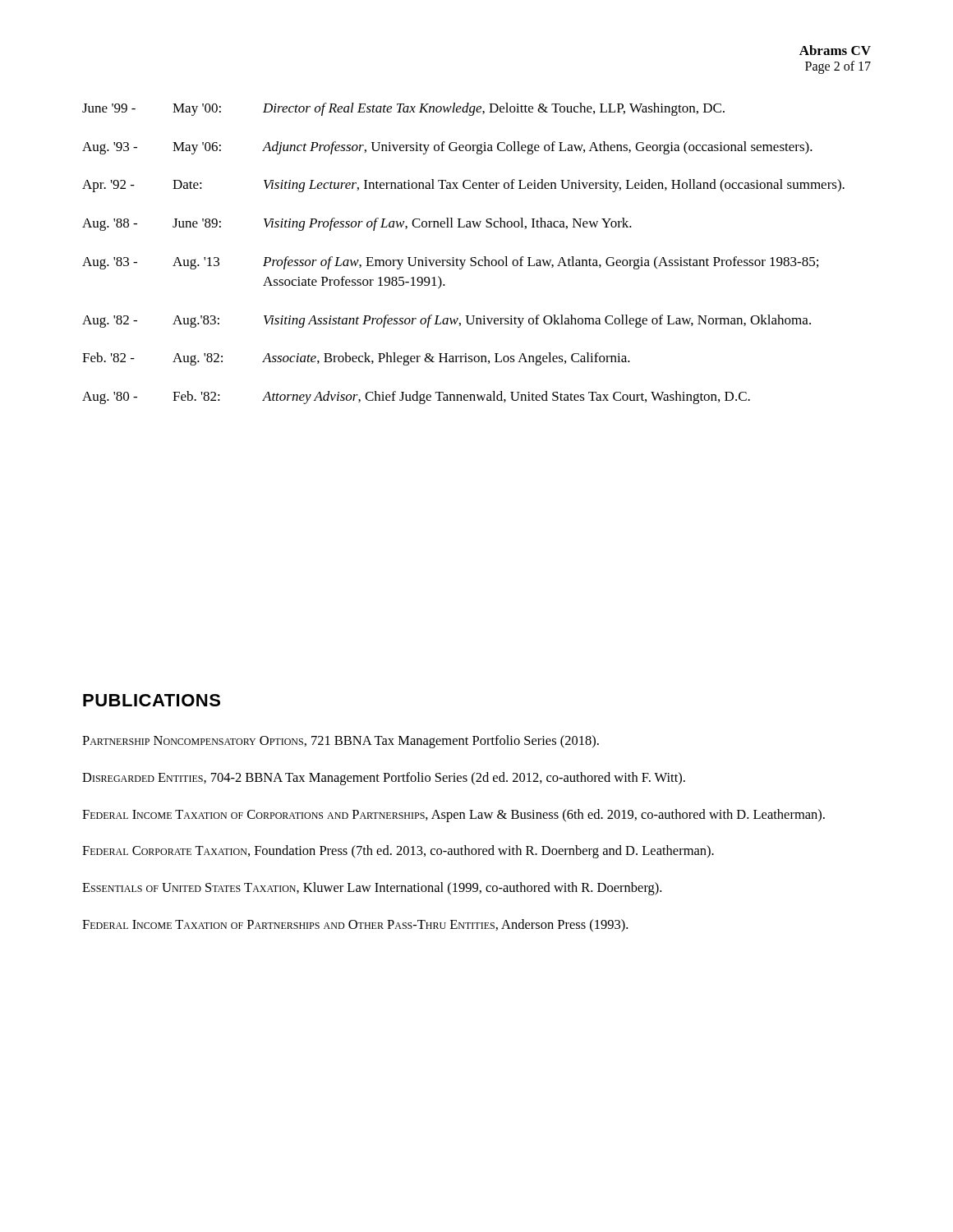
Task: Point to the block beginning "Federal Corporate Taxation, Foundation Press (7th ed. 2013,"
Action: point(398,851)
